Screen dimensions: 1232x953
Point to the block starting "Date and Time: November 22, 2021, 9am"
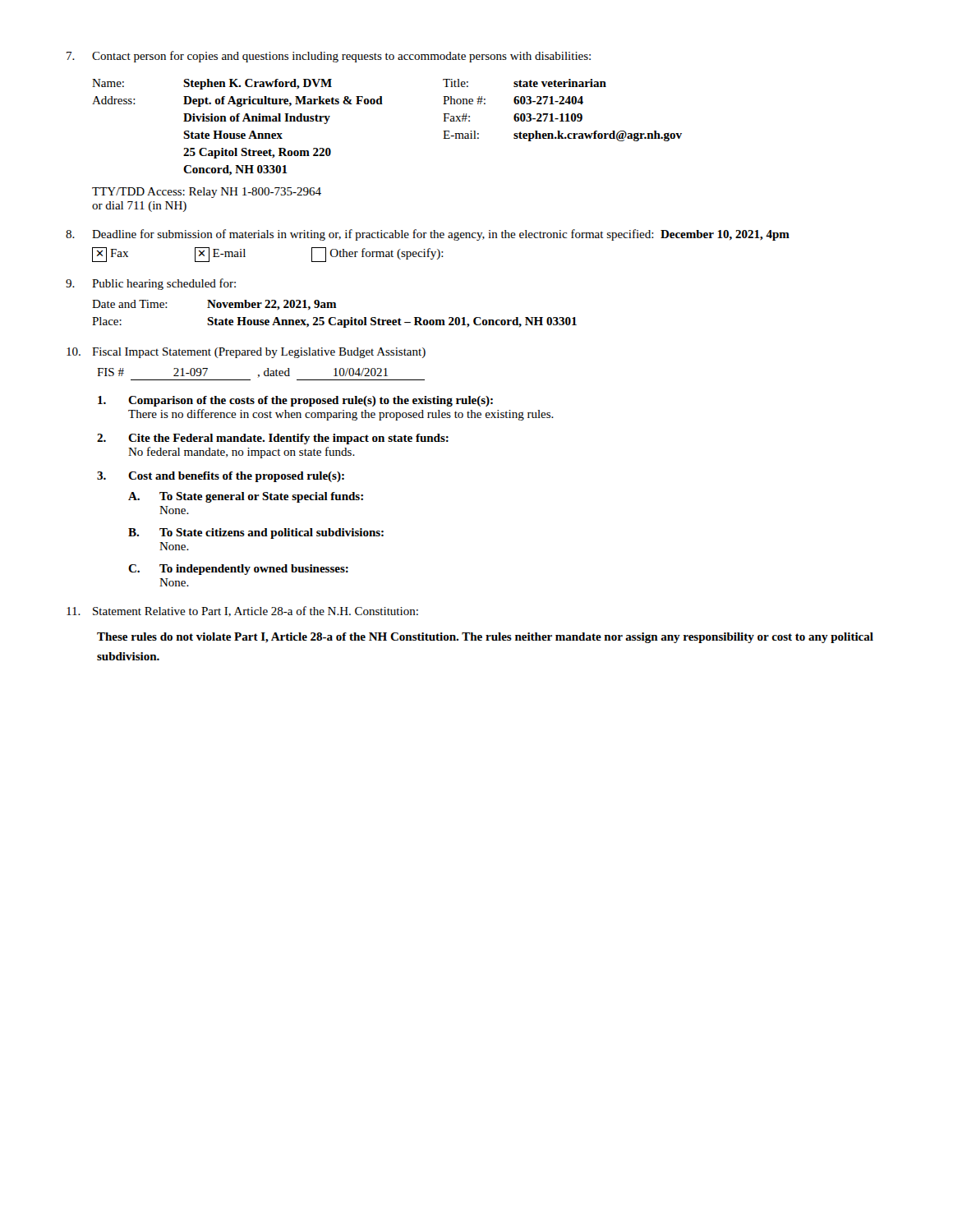(339, 313)
